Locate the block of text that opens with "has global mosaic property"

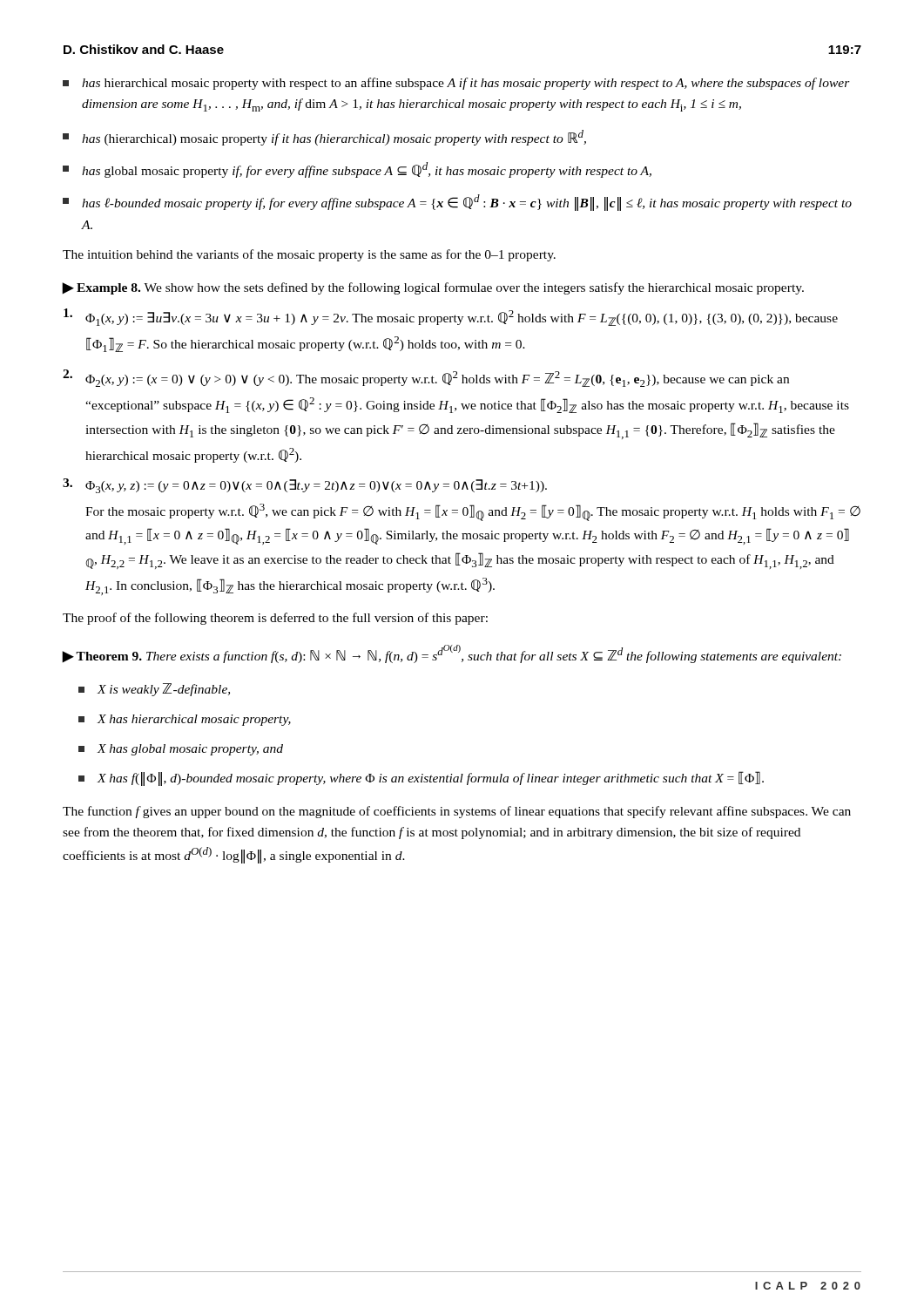pos(462,170)
